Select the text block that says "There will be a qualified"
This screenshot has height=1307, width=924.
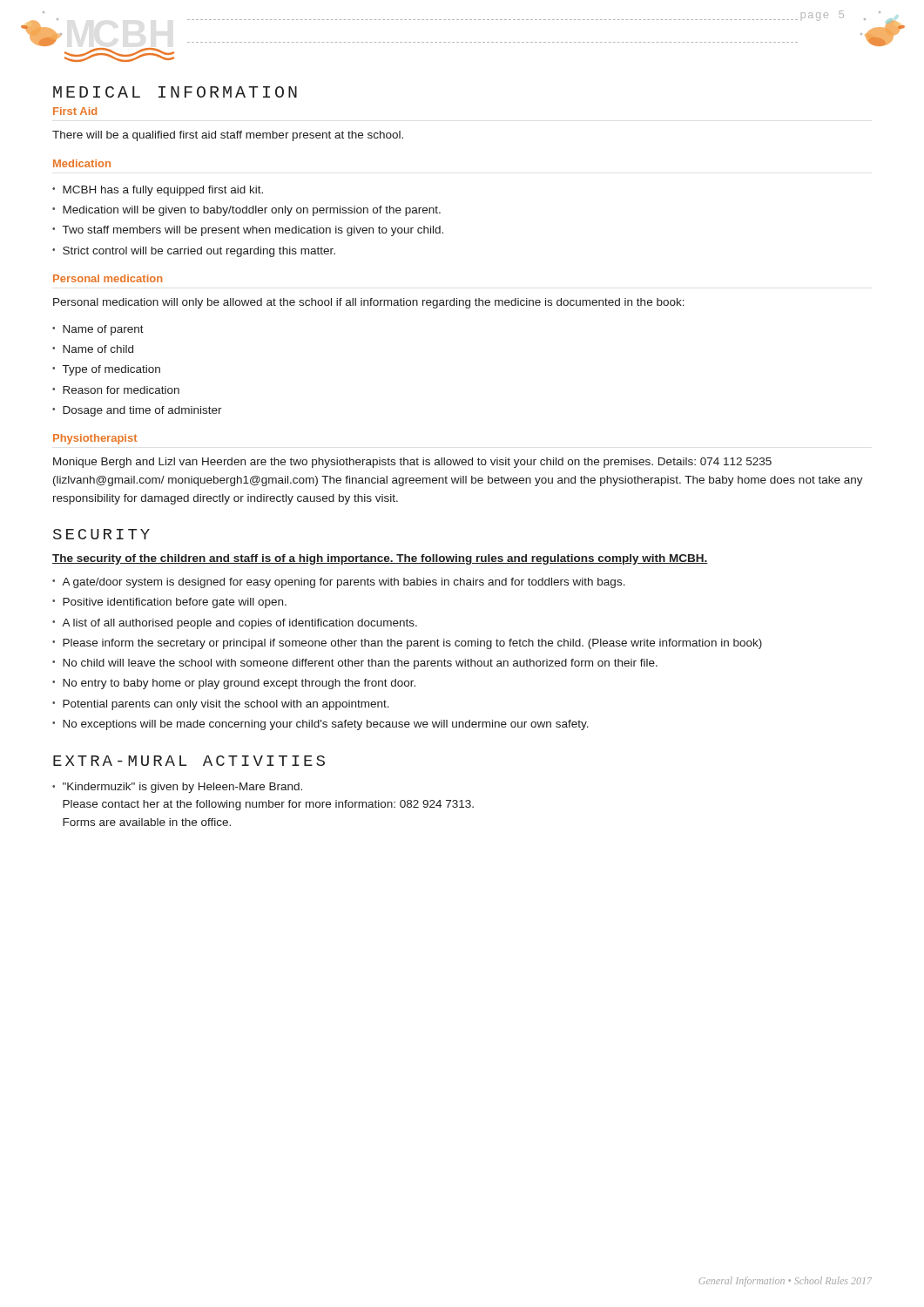point(228,135)
